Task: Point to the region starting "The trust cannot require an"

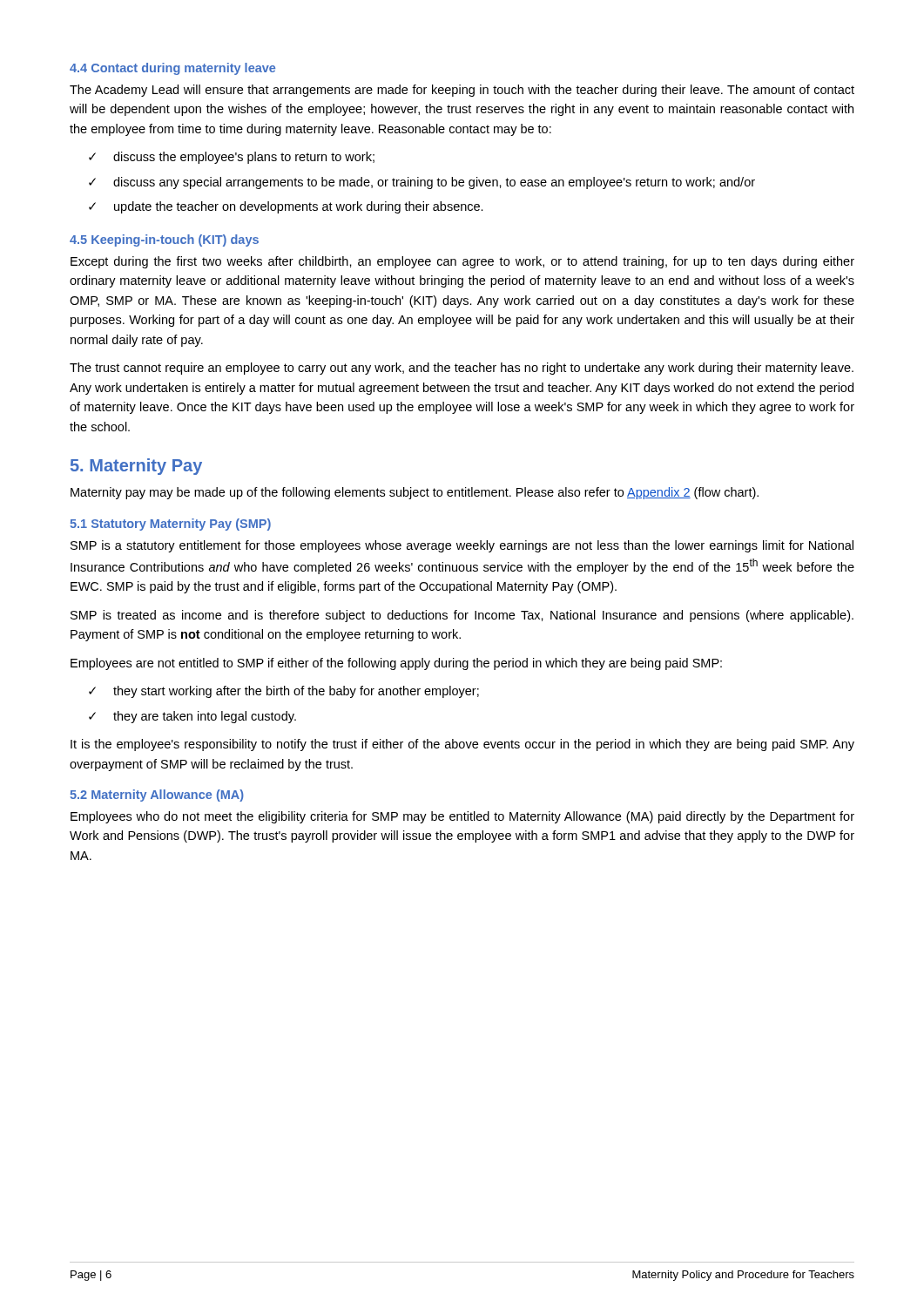Action: [x=462, y=397]
